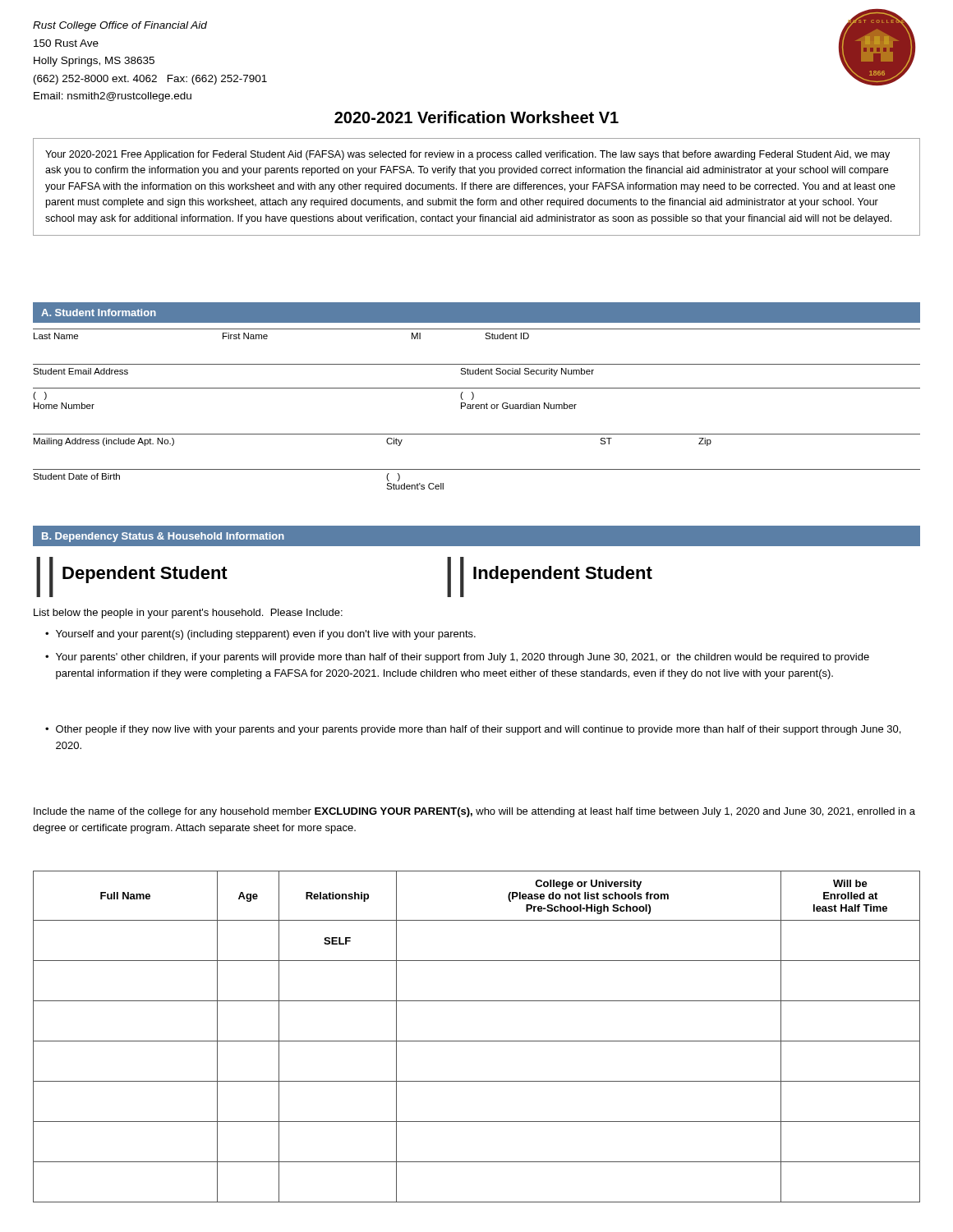
Task: Navigate to the text starting "List below the people in your"
Action: tap(188, 612)
